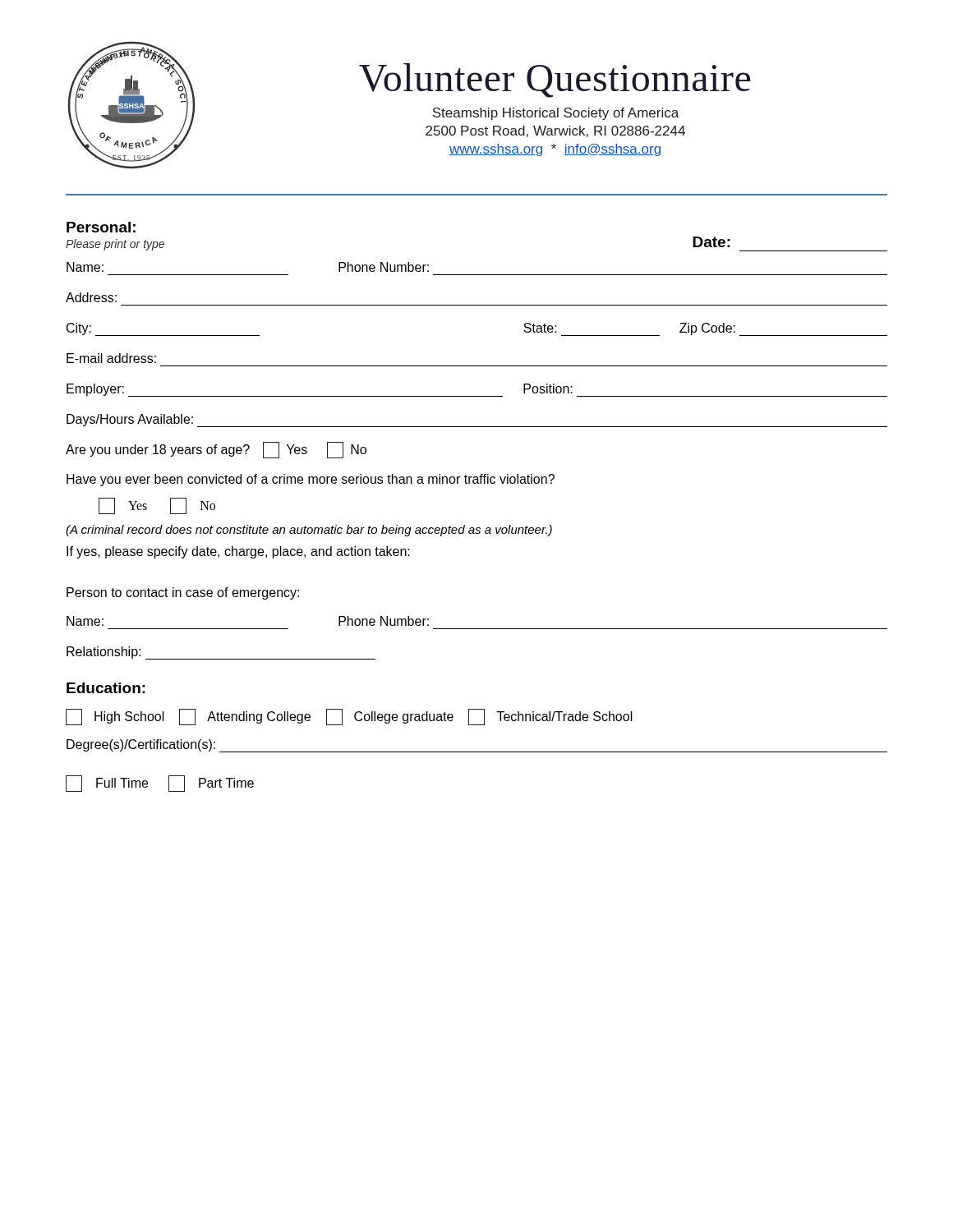Find the text block that reads "Have you ever been convicted of"

(310, 479)
